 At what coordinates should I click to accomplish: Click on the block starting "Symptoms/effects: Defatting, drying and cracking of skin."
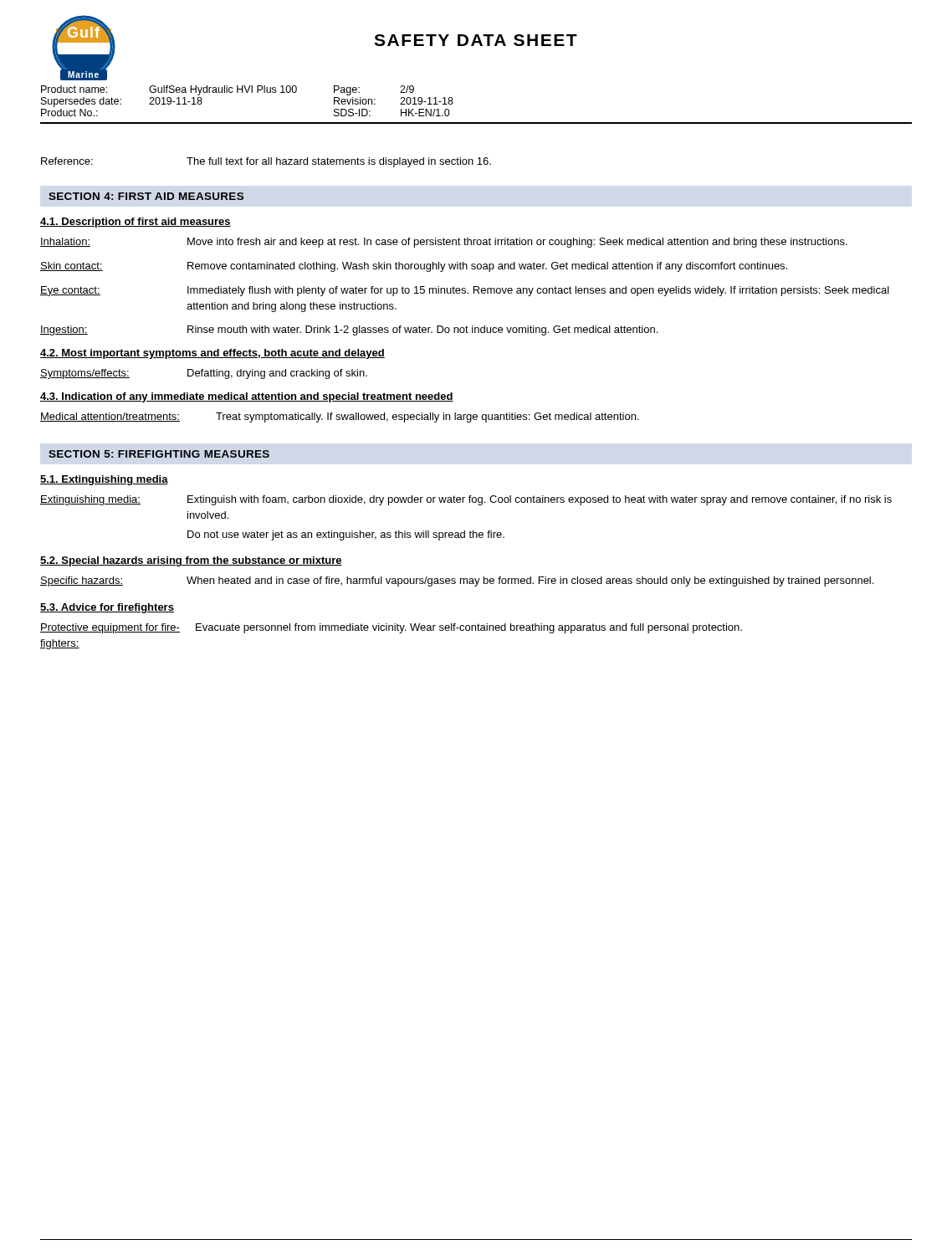point(204,374)
